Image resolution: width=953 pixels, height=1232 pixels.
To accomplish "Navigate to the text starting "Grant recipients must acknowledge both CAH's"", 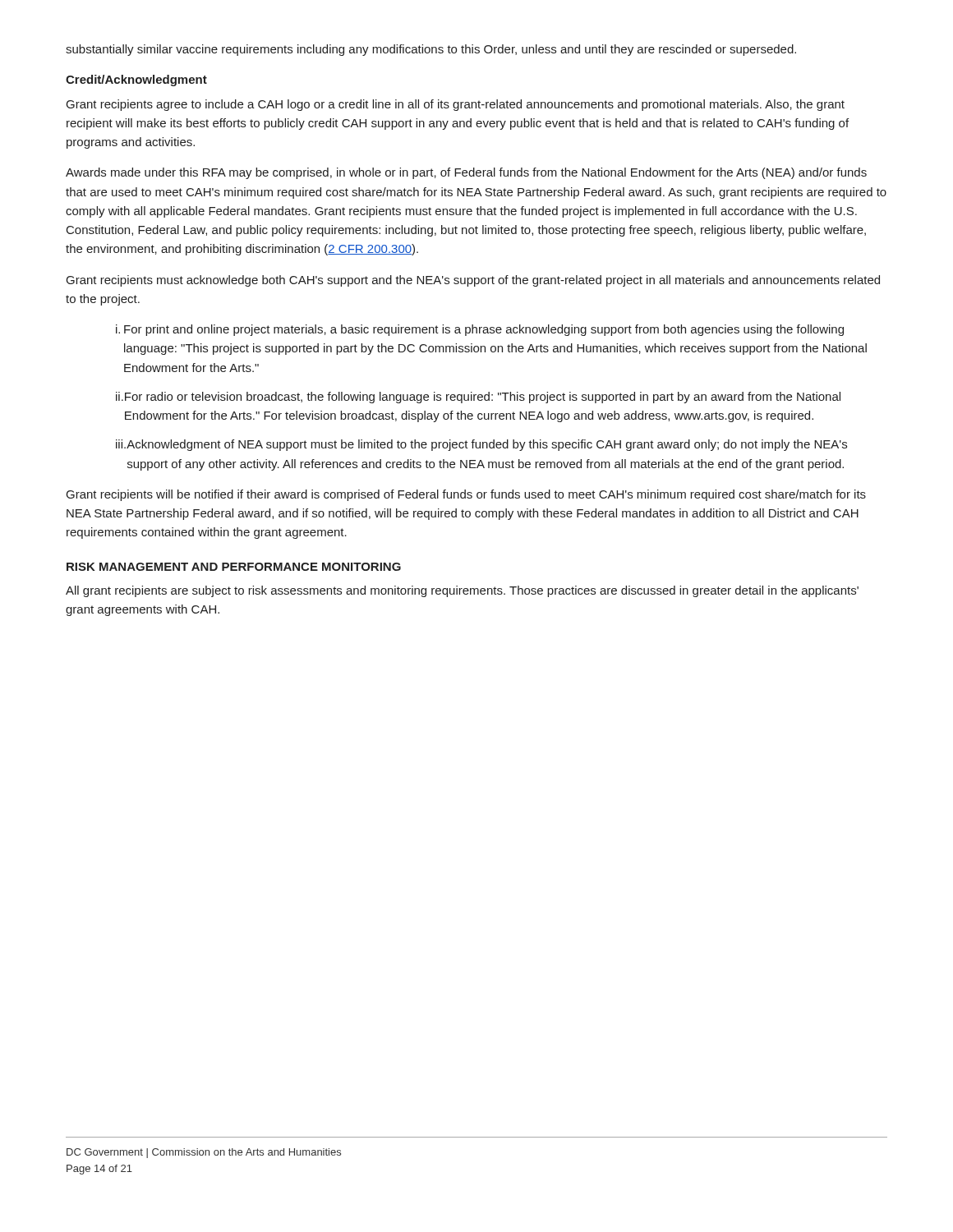I will click(x=476, y=289).
